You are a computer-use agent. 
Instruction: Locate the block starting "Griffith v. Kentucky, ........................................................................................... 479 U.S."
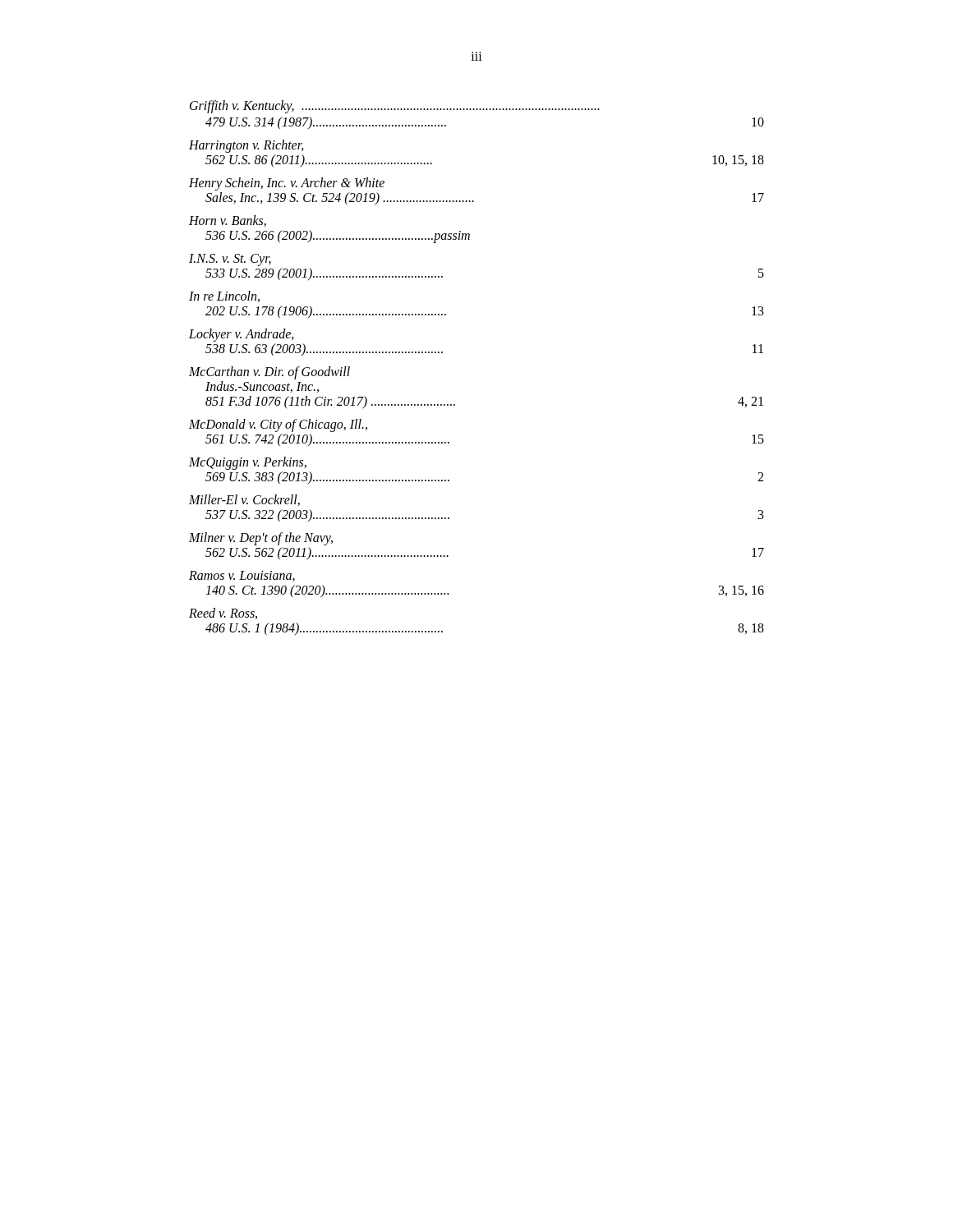[x=476, y=114]
